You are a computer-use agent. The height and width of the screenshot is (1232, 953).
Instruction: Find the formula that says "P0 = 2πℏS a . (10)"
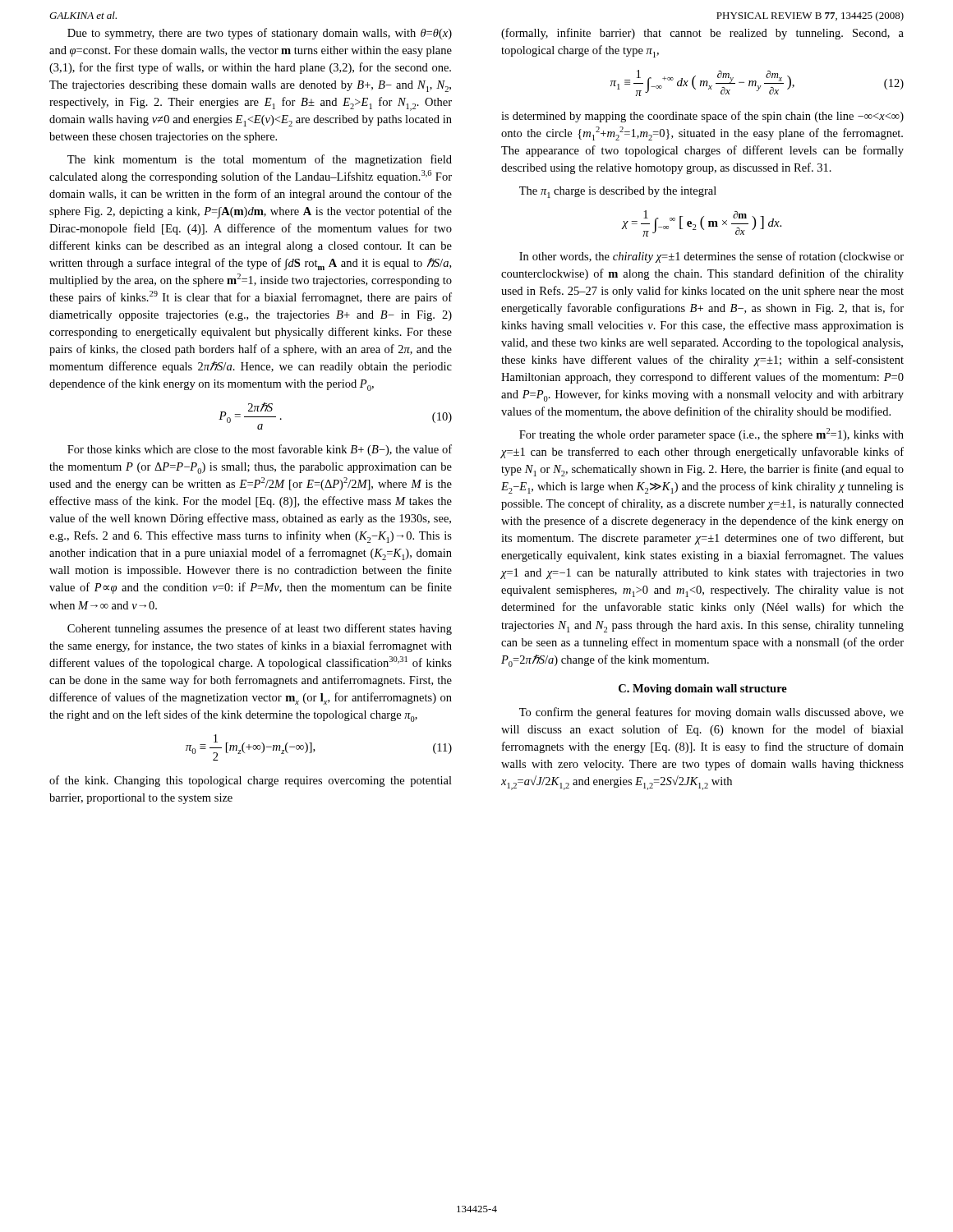251,417
